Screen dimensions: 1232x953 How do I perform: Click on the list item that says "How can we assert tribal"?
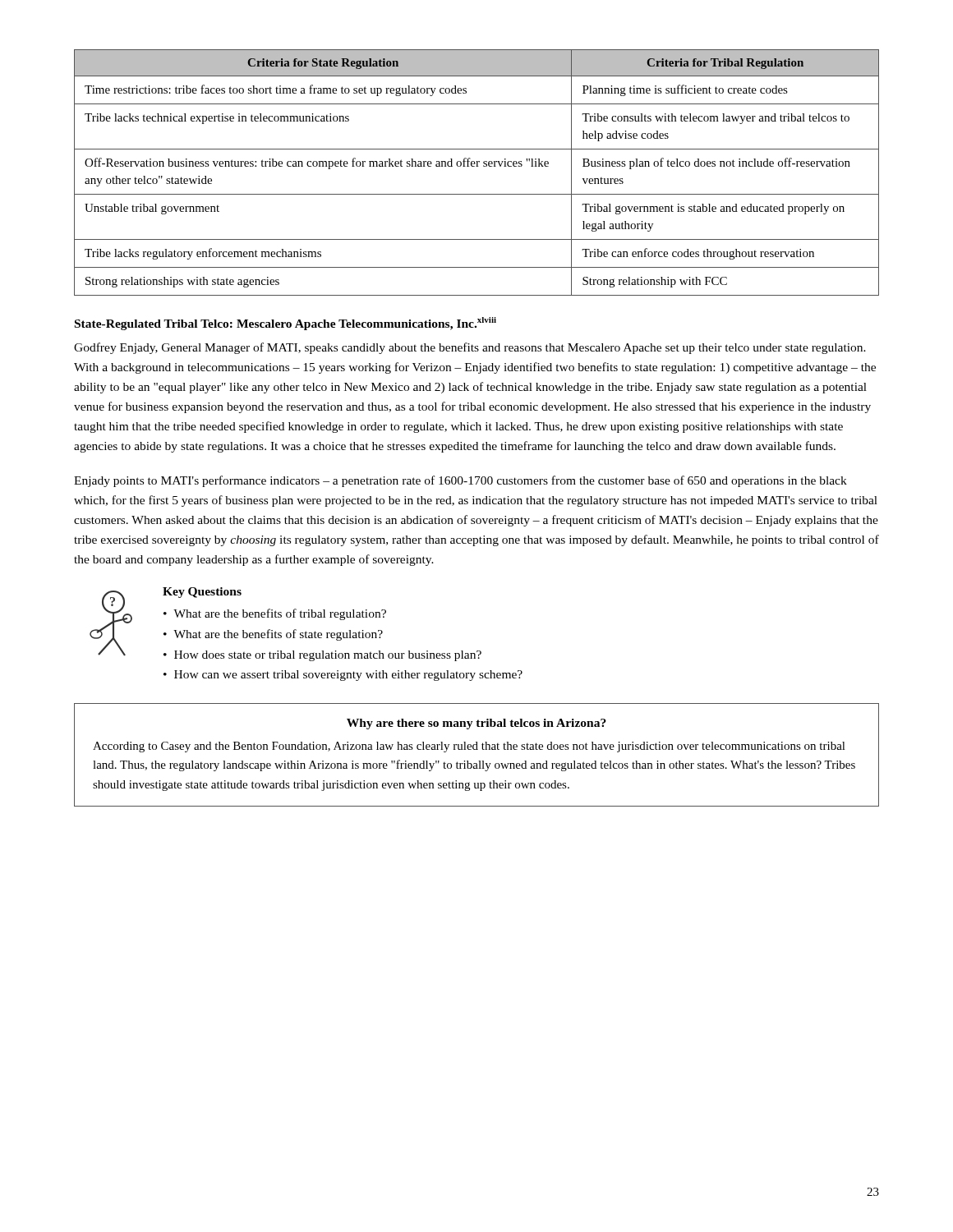pos(348,674)
